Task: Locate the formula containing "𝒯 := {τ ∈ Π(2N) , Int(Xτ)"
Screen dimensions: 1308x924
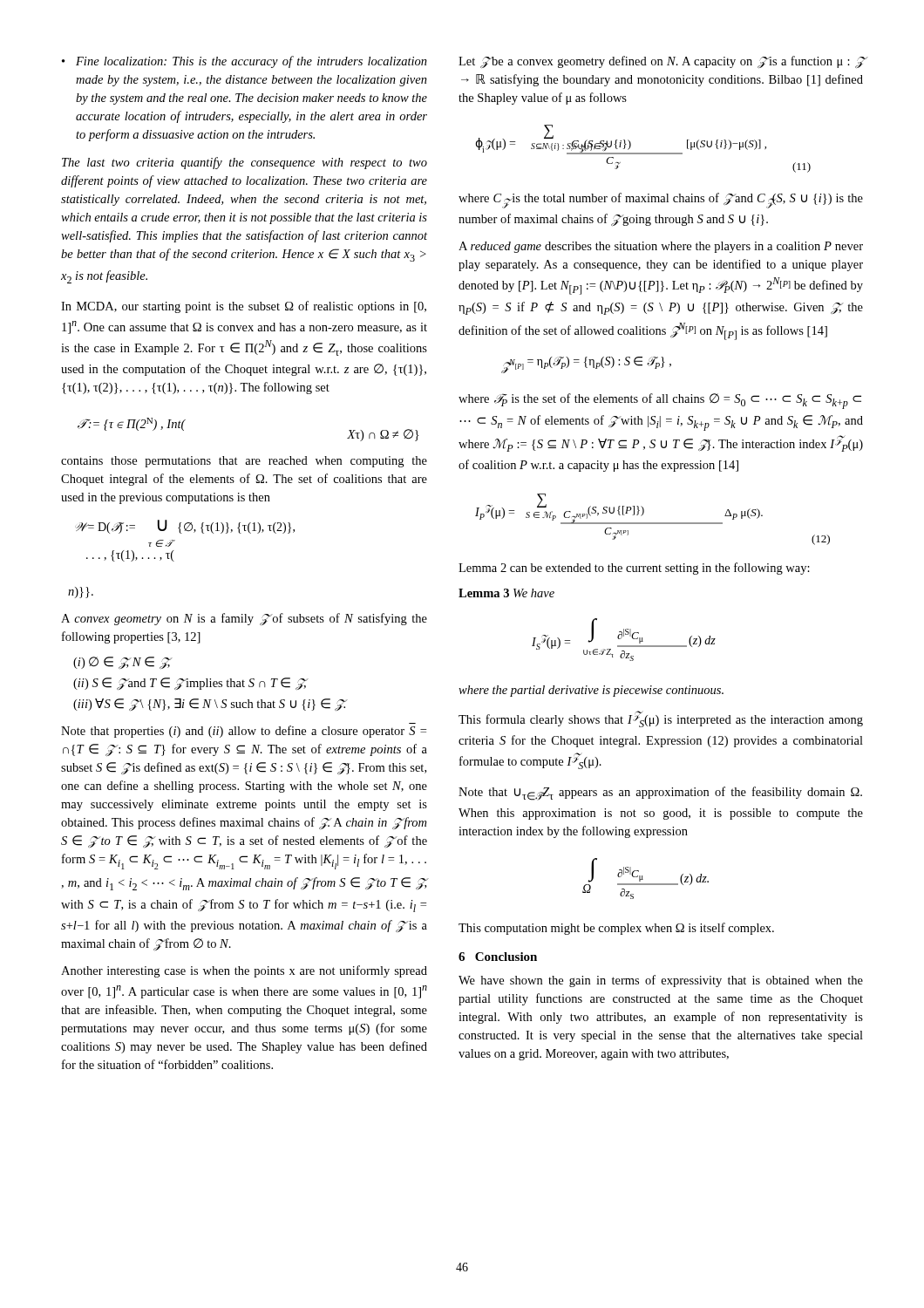Action: pyautogui.click(x=142, y=428)
